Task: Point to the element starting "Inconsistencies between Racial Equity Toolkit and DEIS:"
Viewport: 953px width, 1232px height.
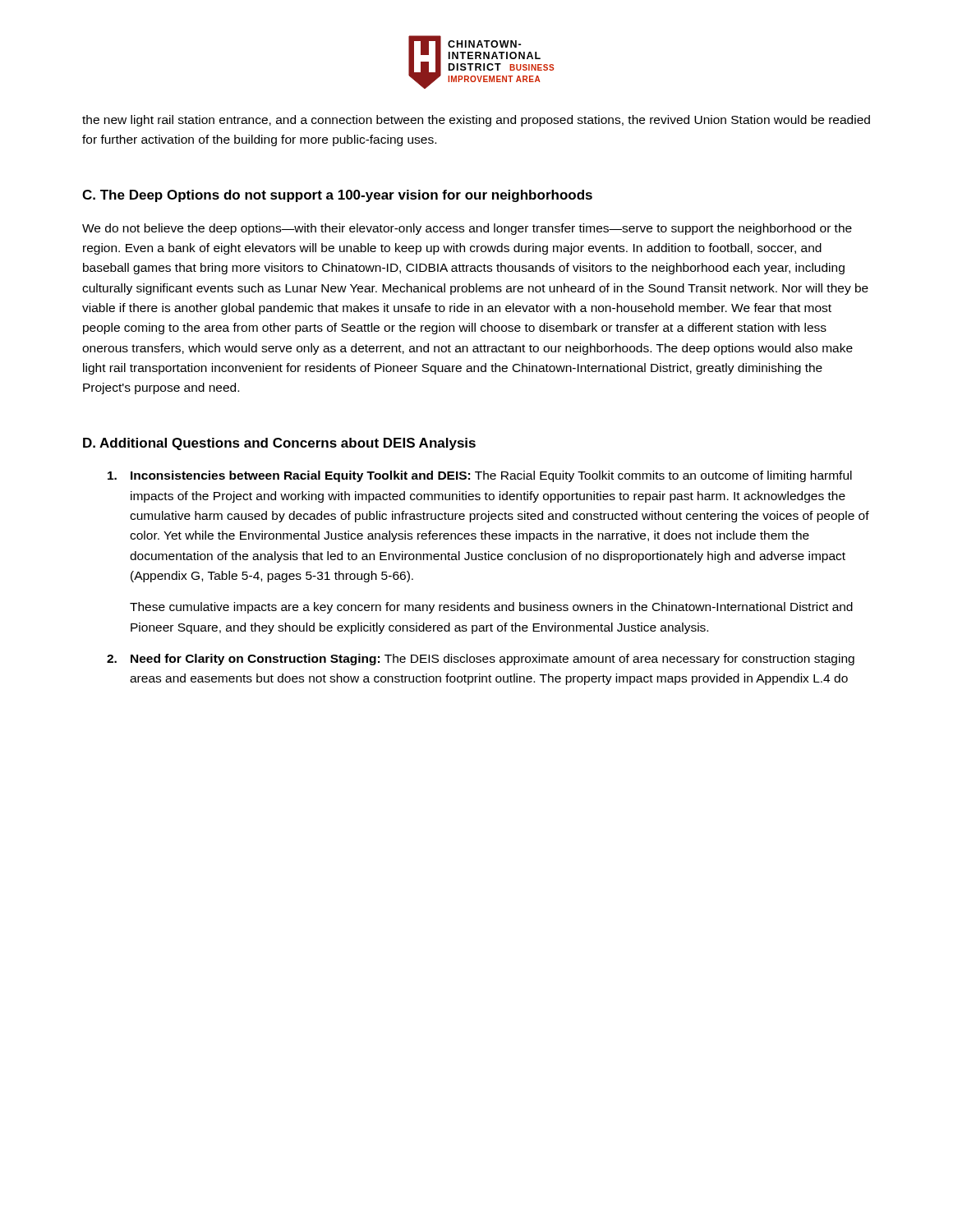Action: [489, 552]
